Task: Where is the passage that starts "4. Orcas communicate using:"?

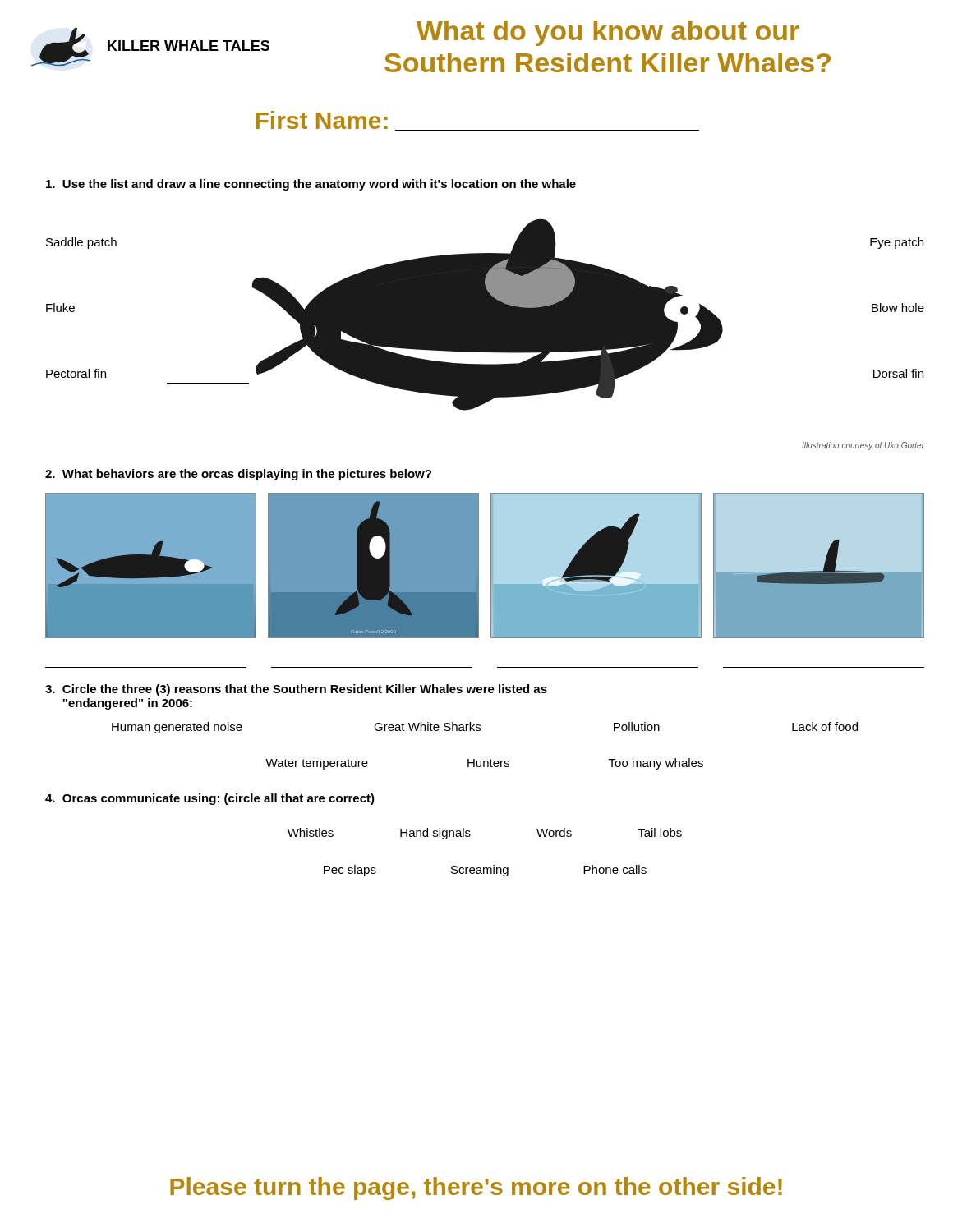Action: (210, 798)
